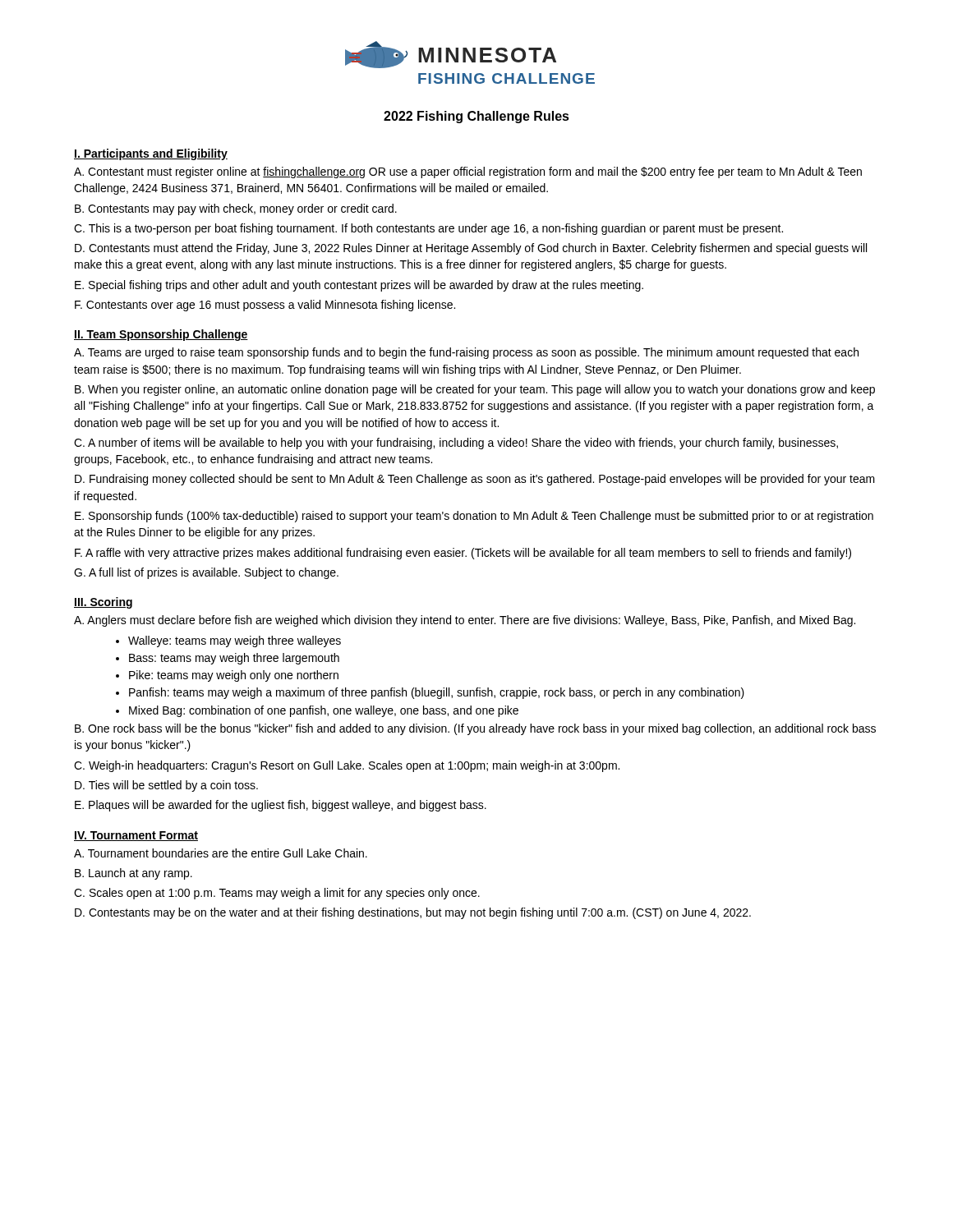Navigate to the region starting "Panfish: teams may weigh a maximum"
Screen dimensions: 1232x953
(436, 693)
